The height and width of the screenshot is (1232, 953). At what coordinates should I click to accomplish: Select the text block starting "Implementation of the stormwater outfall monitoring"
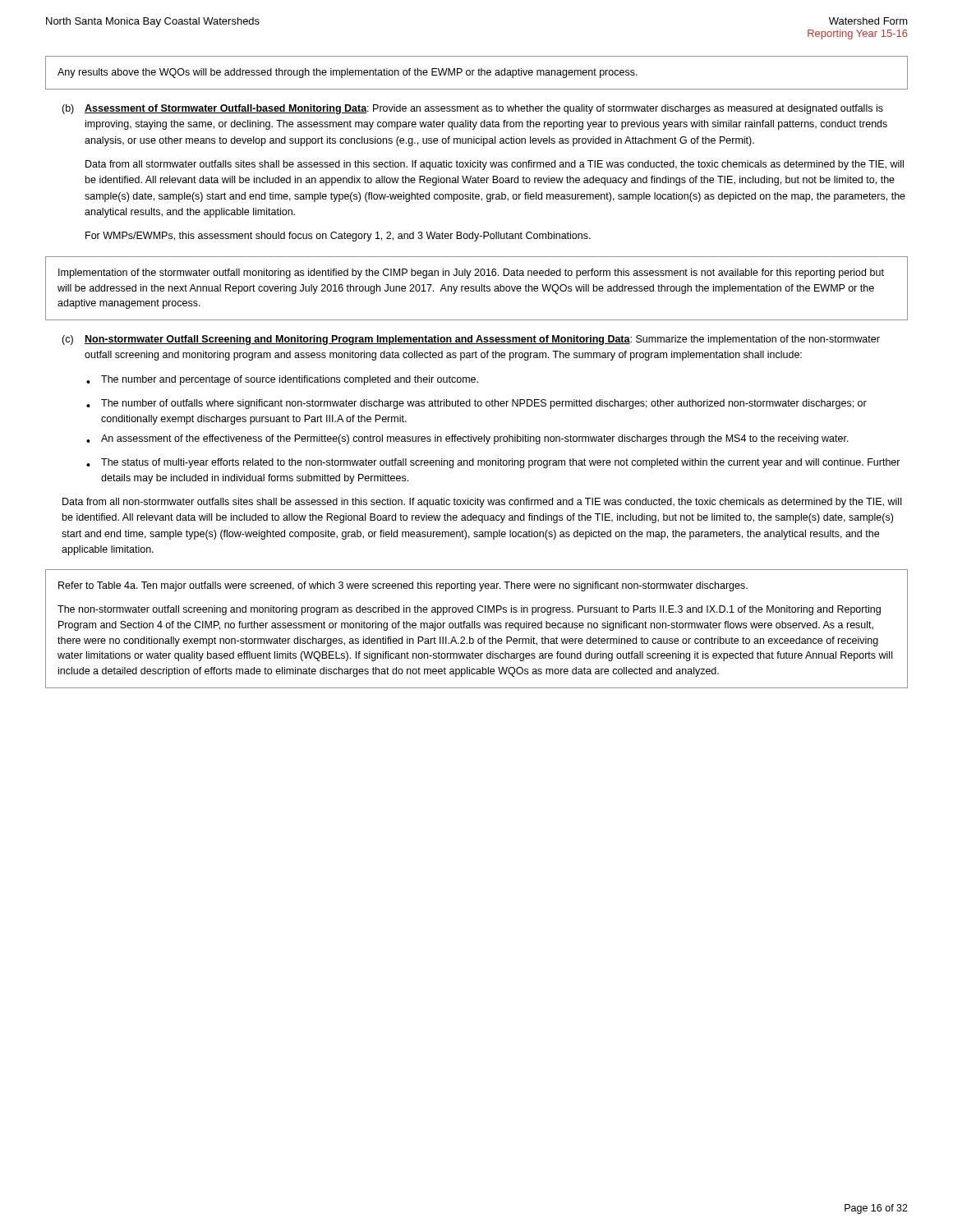point(471,288)
